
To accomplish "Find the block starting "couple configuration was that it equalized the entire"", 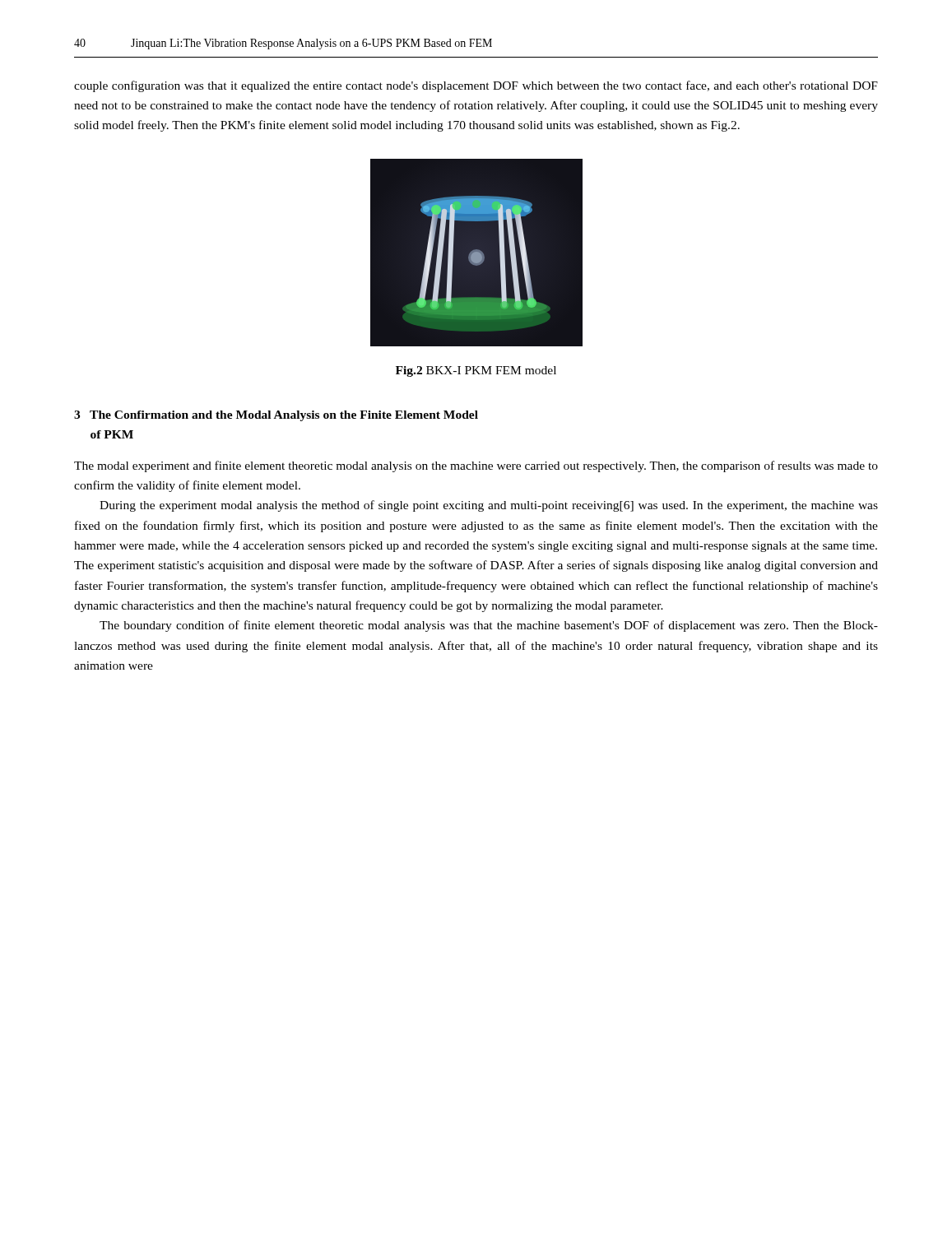I will (476, 105).
